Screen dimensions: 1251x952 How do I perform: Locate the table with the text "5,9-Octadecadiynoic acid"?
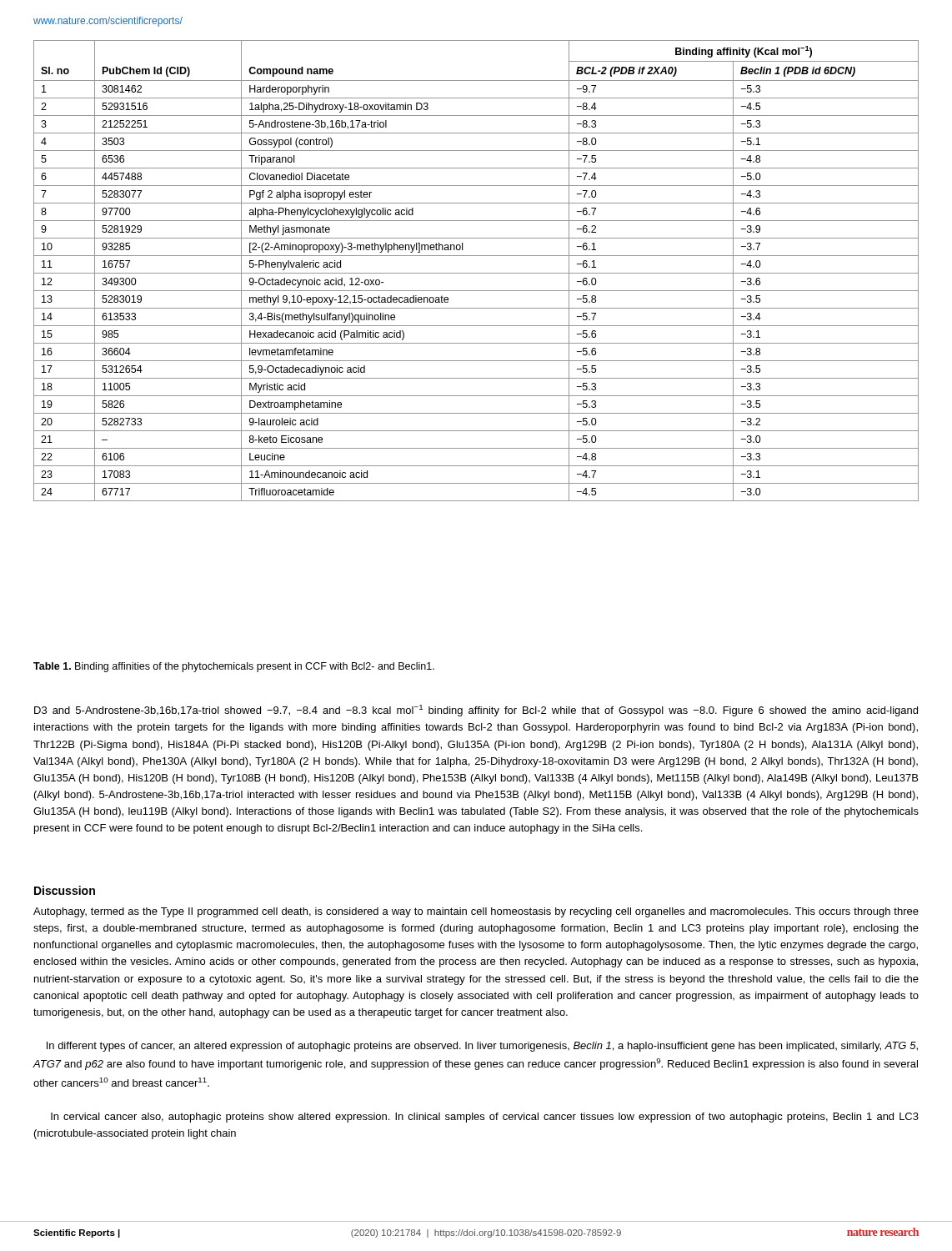pos(476,271)
